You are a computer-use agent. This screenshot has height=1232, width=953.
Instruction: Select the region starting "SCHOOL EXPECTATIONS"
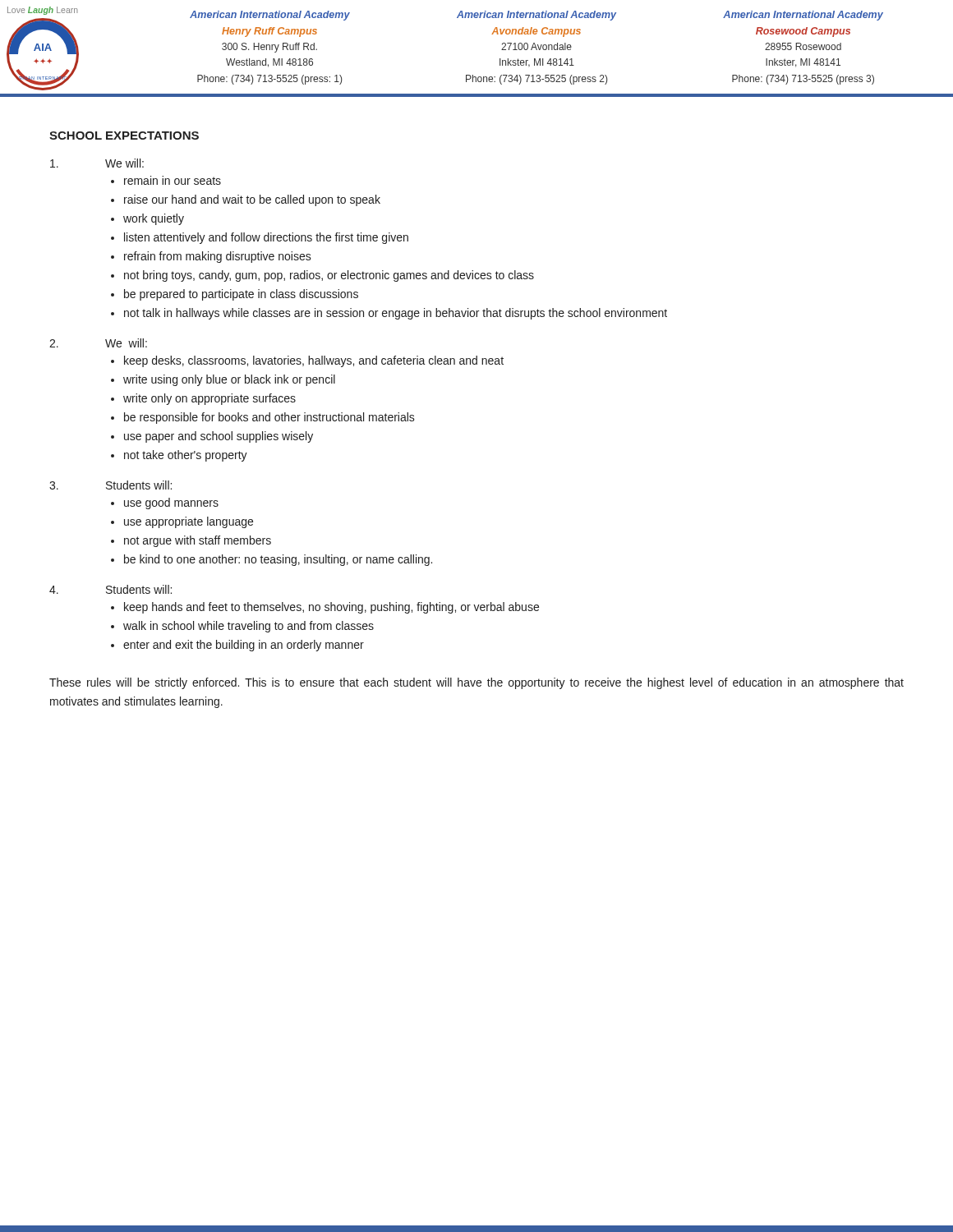pyautogui.click(x=124, y=135)
